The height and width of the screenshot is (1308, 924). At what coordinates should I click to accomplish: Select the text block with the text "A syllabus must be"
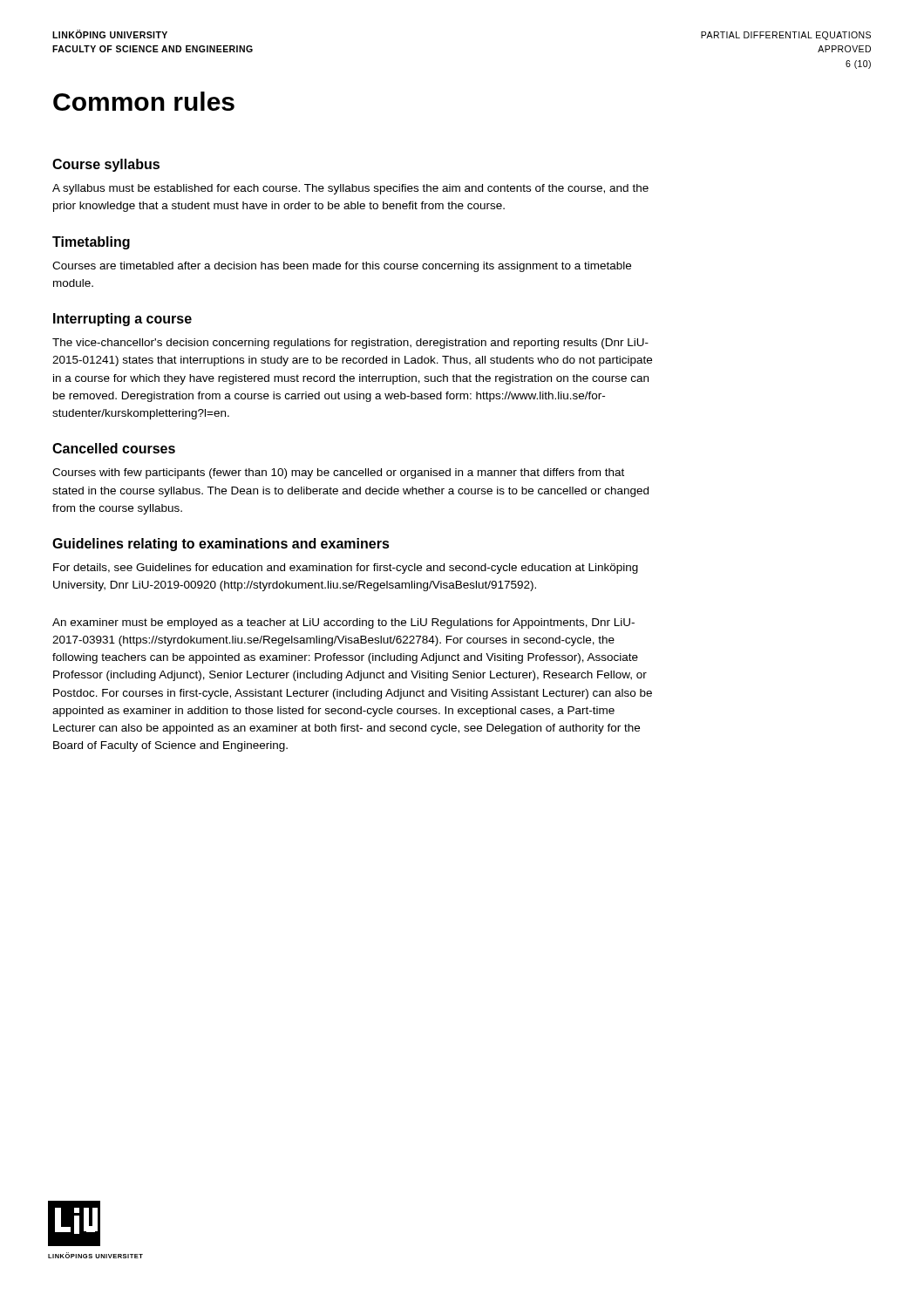tap(350, 197)
